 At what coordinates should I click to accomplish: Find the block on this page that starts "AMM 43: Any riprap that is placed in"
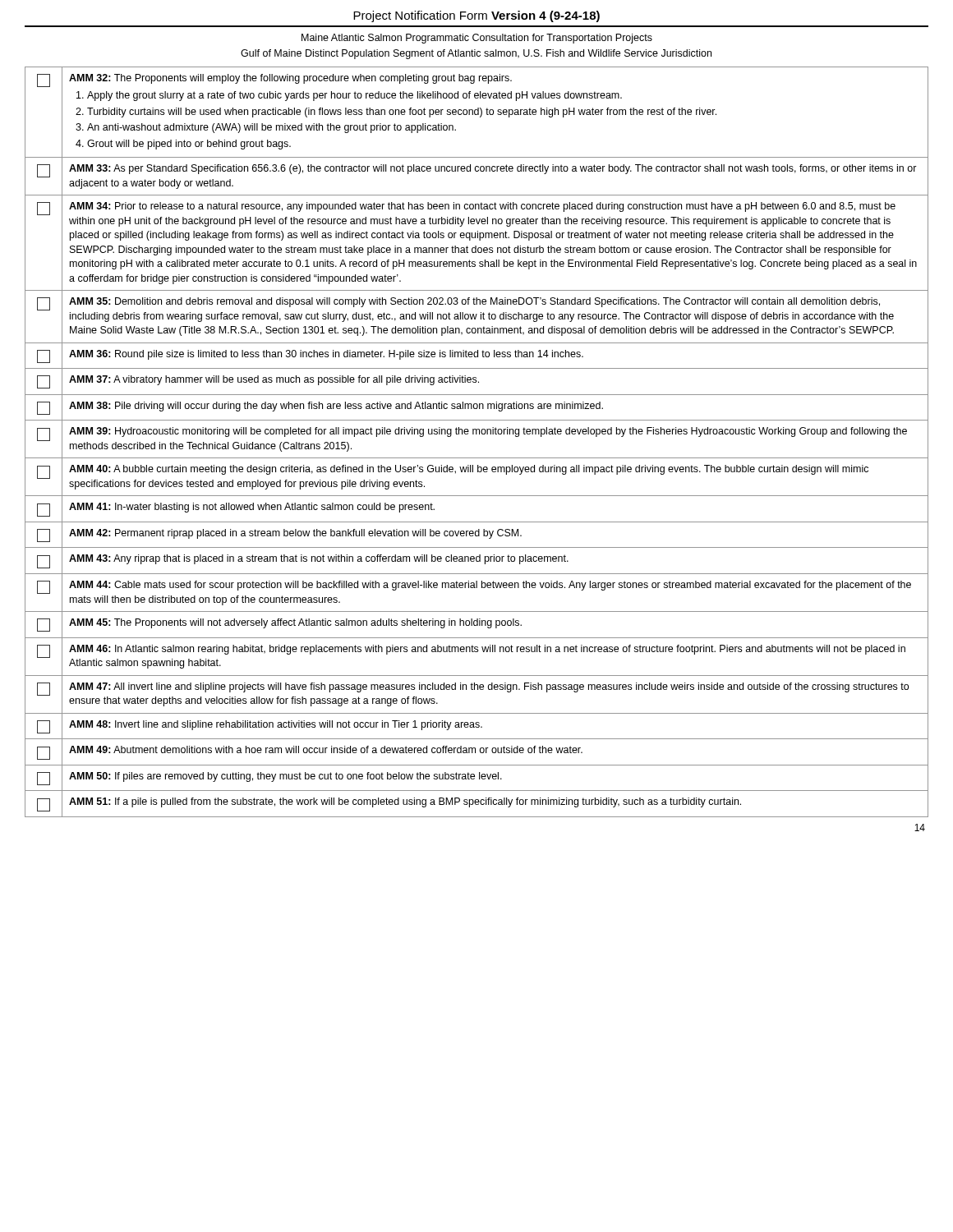[x=319, y=559]
